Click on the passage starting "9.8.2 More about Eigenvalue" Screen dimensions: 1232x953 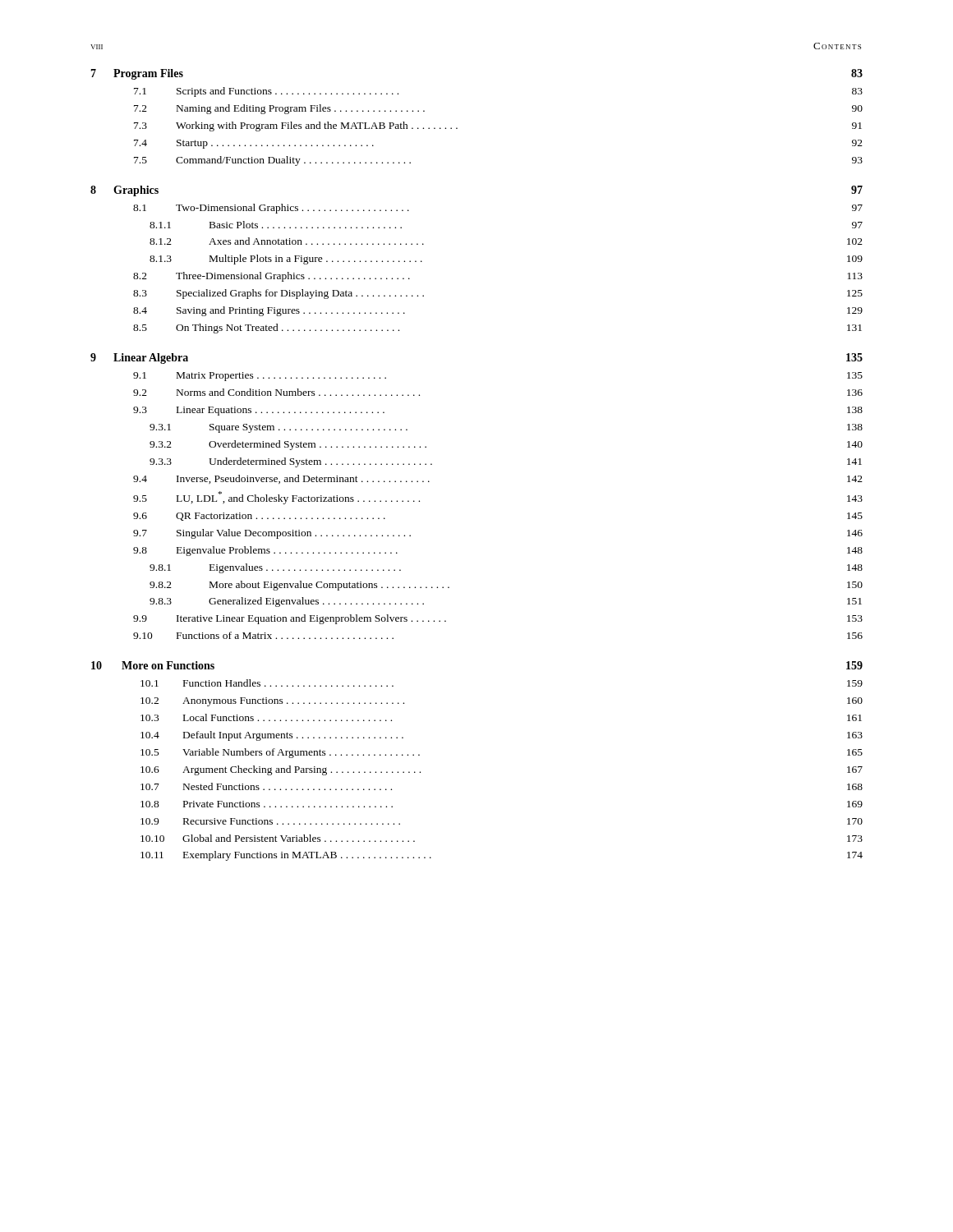160,585
